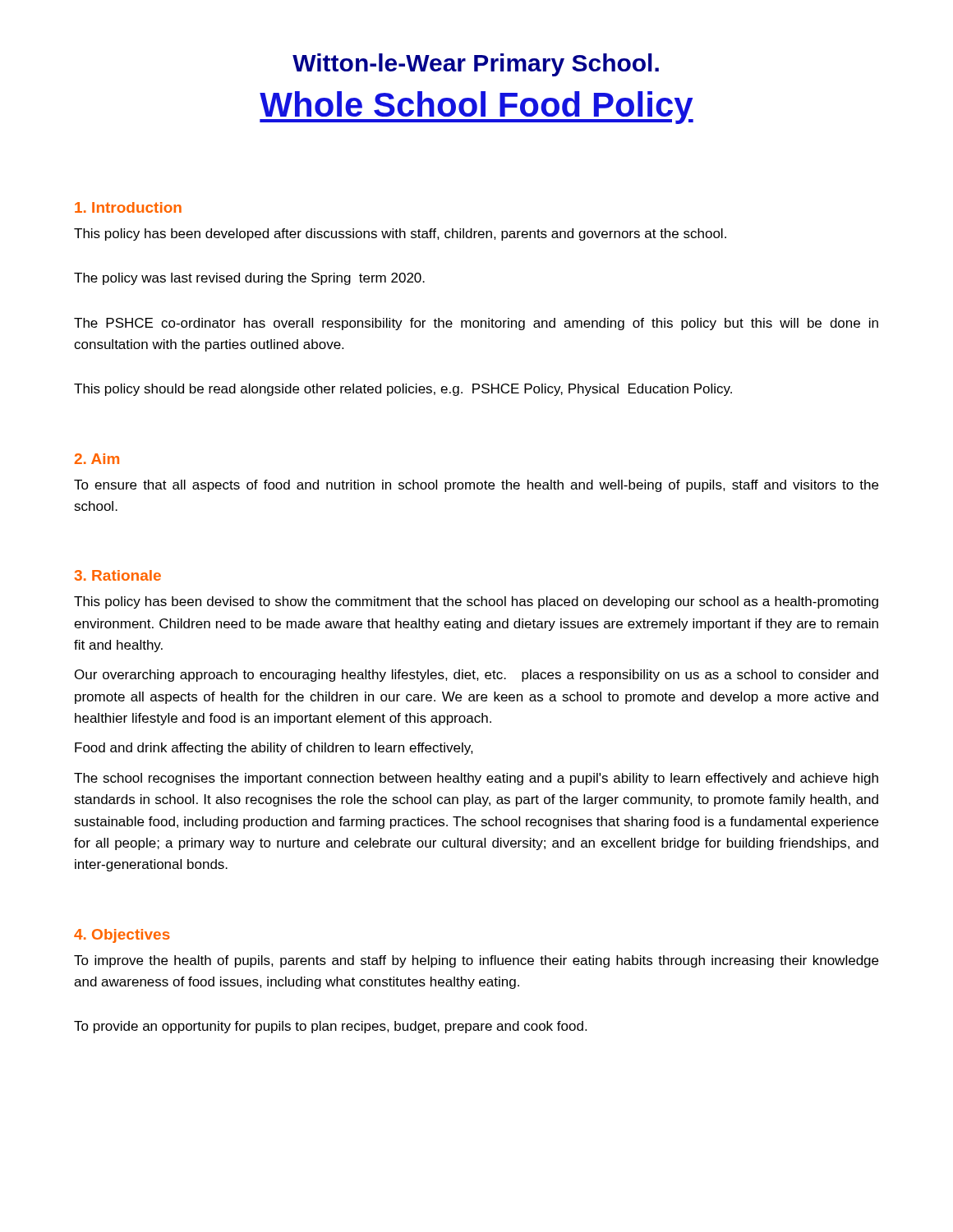Click on the text block starting "Our overarching approach to encouraging"

476,697
